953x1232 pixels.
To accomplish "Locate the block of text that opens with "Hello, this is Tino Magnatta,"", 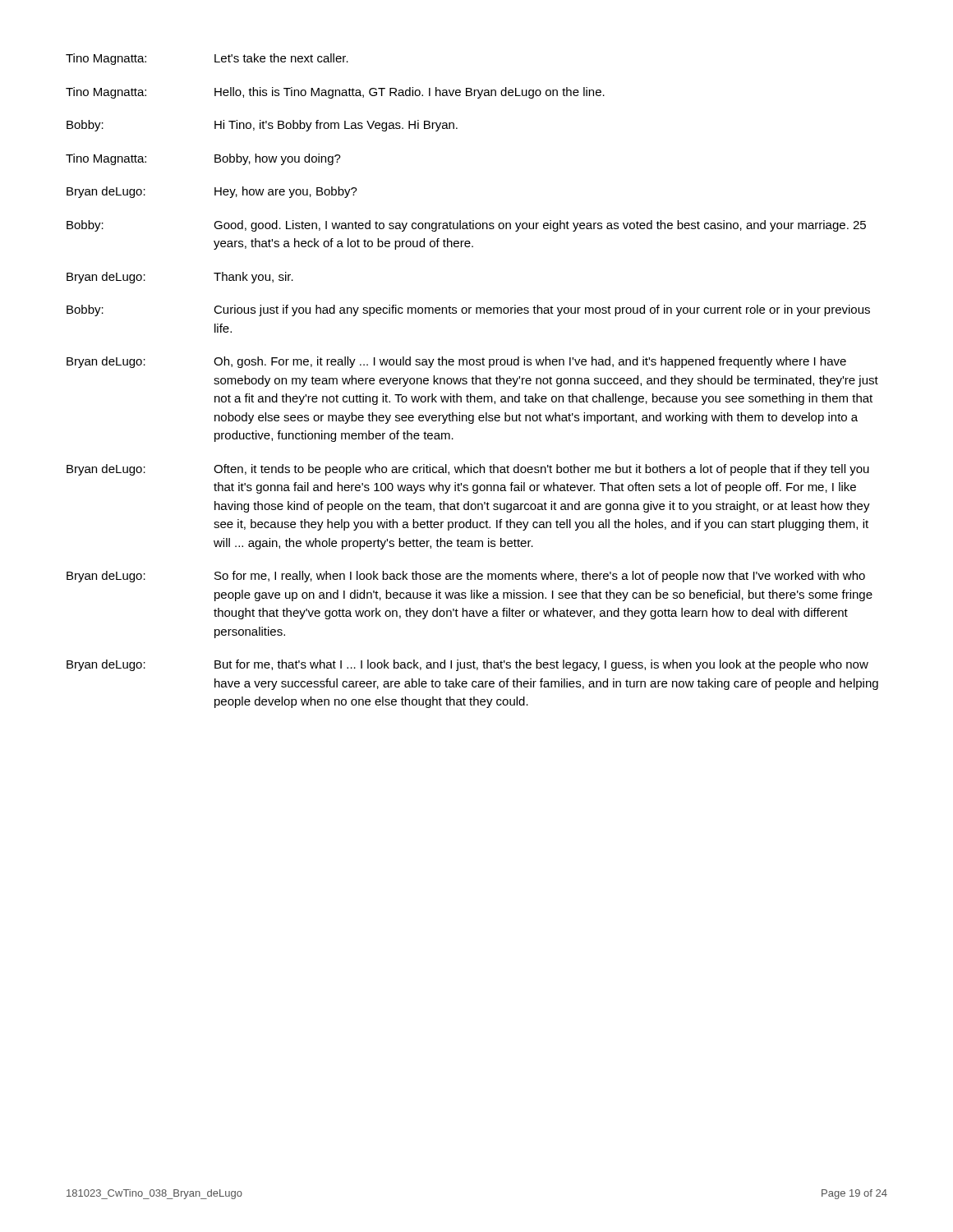I will (x=409, y=91).
